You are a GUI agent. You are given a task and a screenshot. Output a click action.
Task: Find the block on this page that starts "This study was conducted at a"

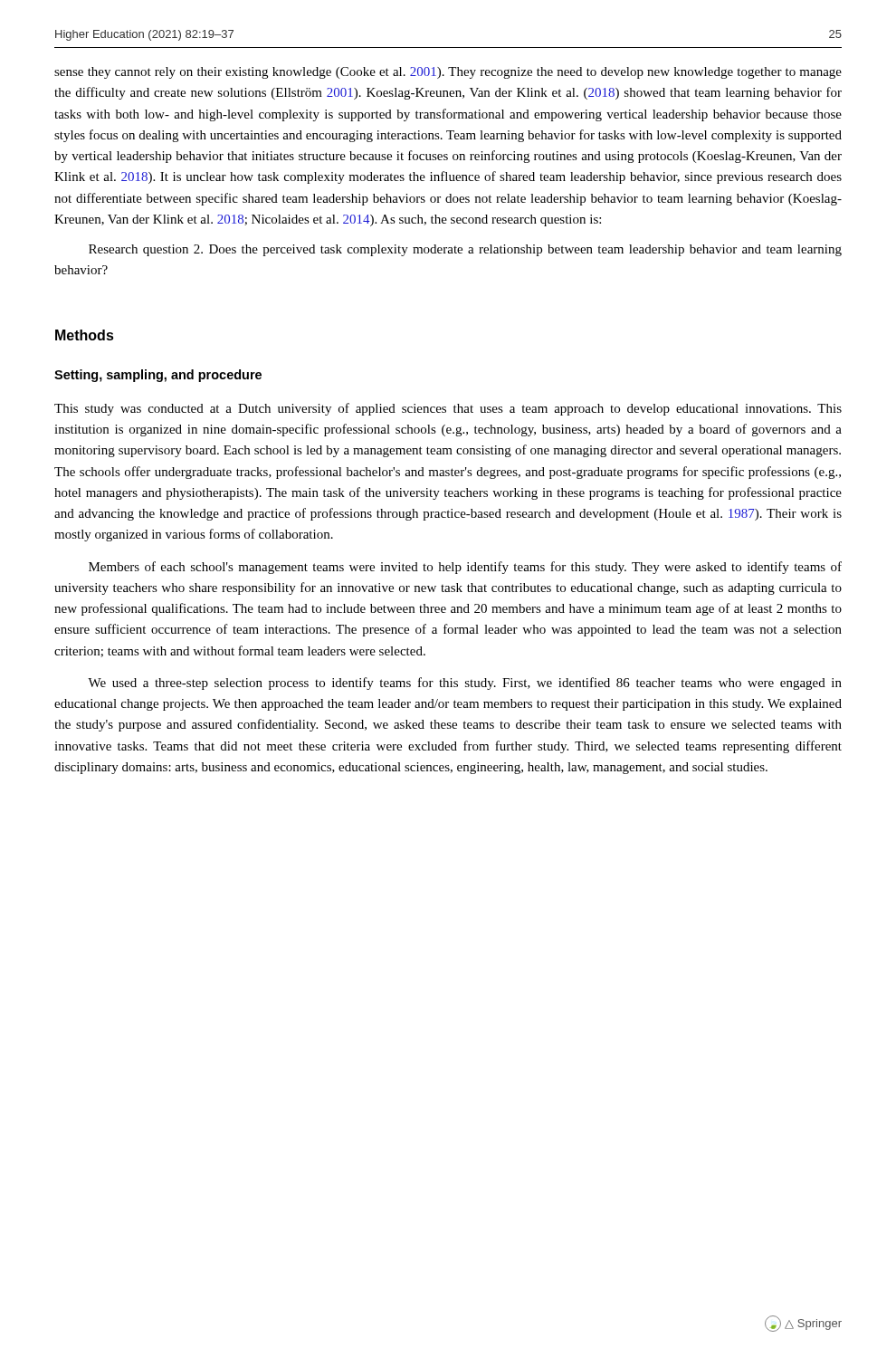(448, 471)
